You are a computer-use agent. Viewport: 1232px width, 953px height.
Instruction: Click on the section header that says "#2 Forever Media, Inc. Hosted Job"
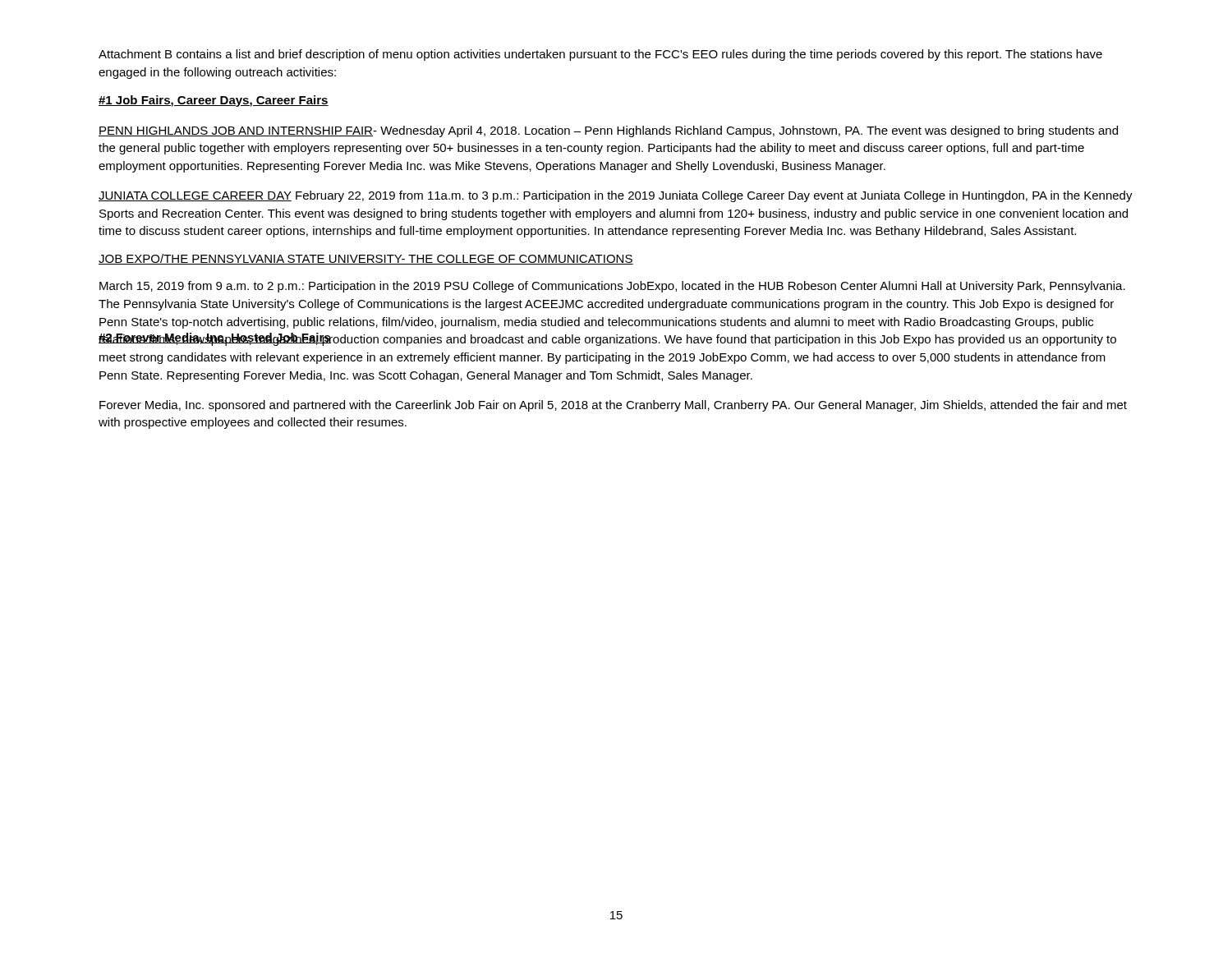pos(215,337)
